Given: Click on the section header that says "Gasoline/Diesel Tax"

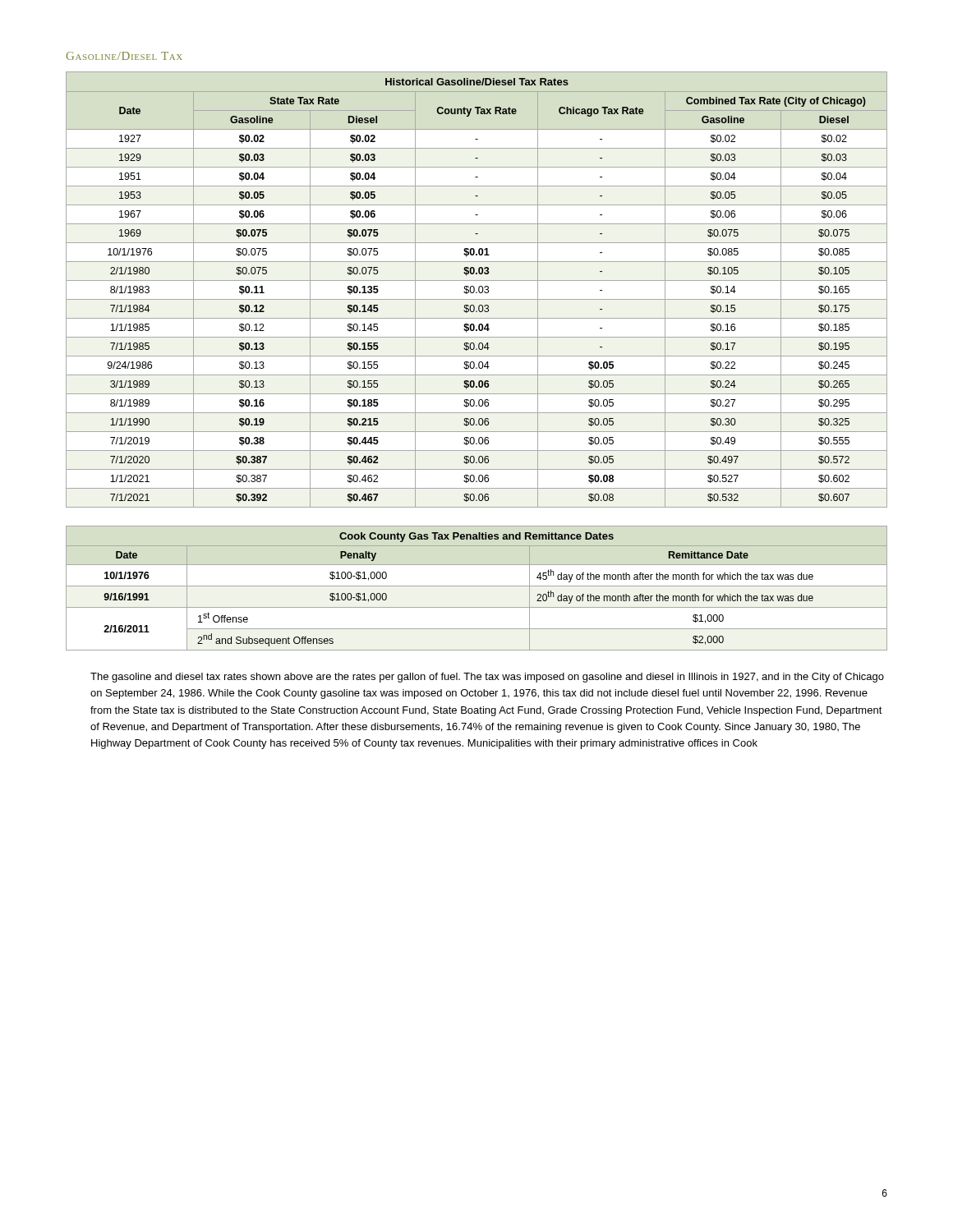Looking at the screenshot, I should click(x=124, y=56).
